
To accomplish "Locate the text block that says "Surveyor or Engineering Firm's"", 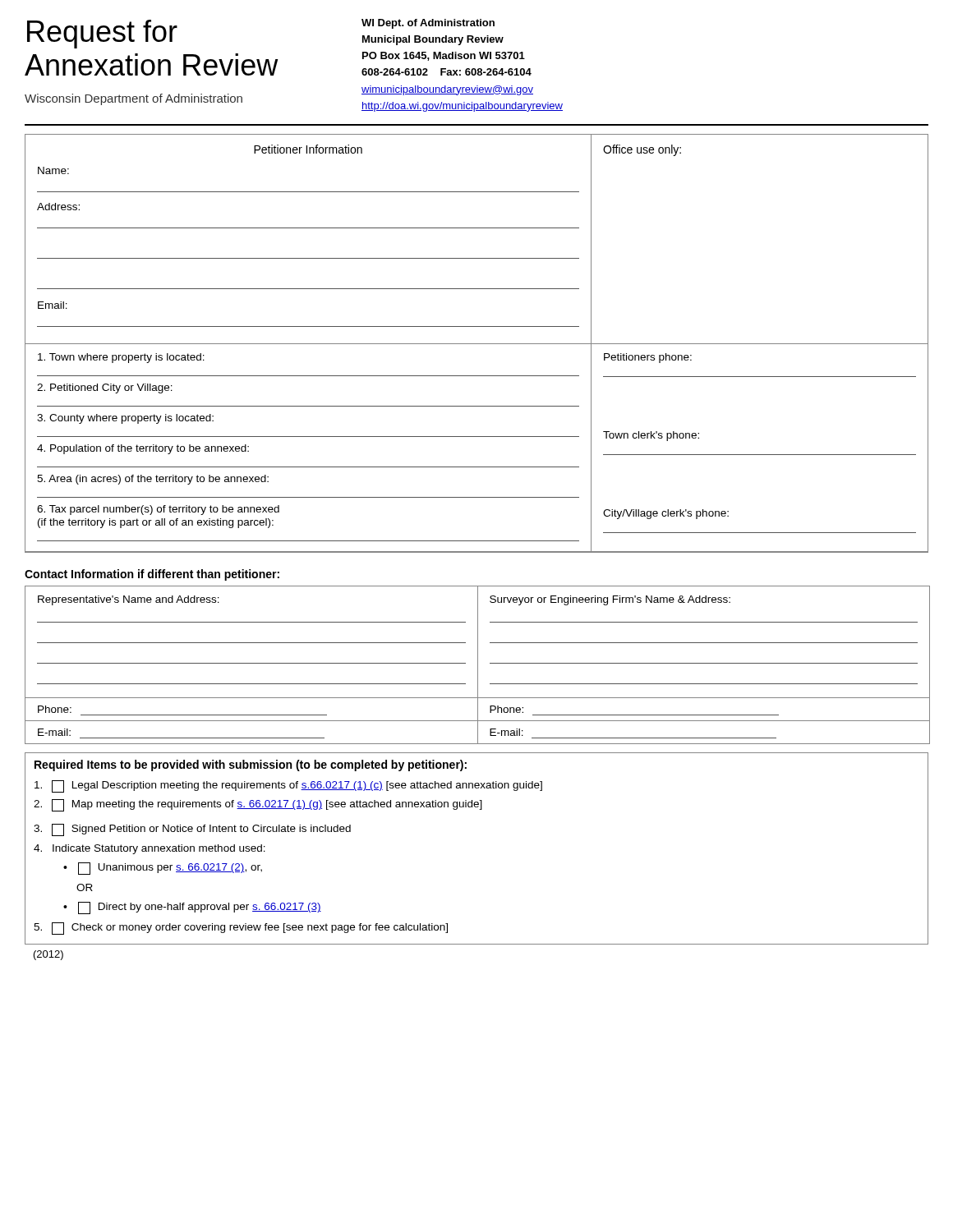I will pyautogui.click(x=610, y=599).
